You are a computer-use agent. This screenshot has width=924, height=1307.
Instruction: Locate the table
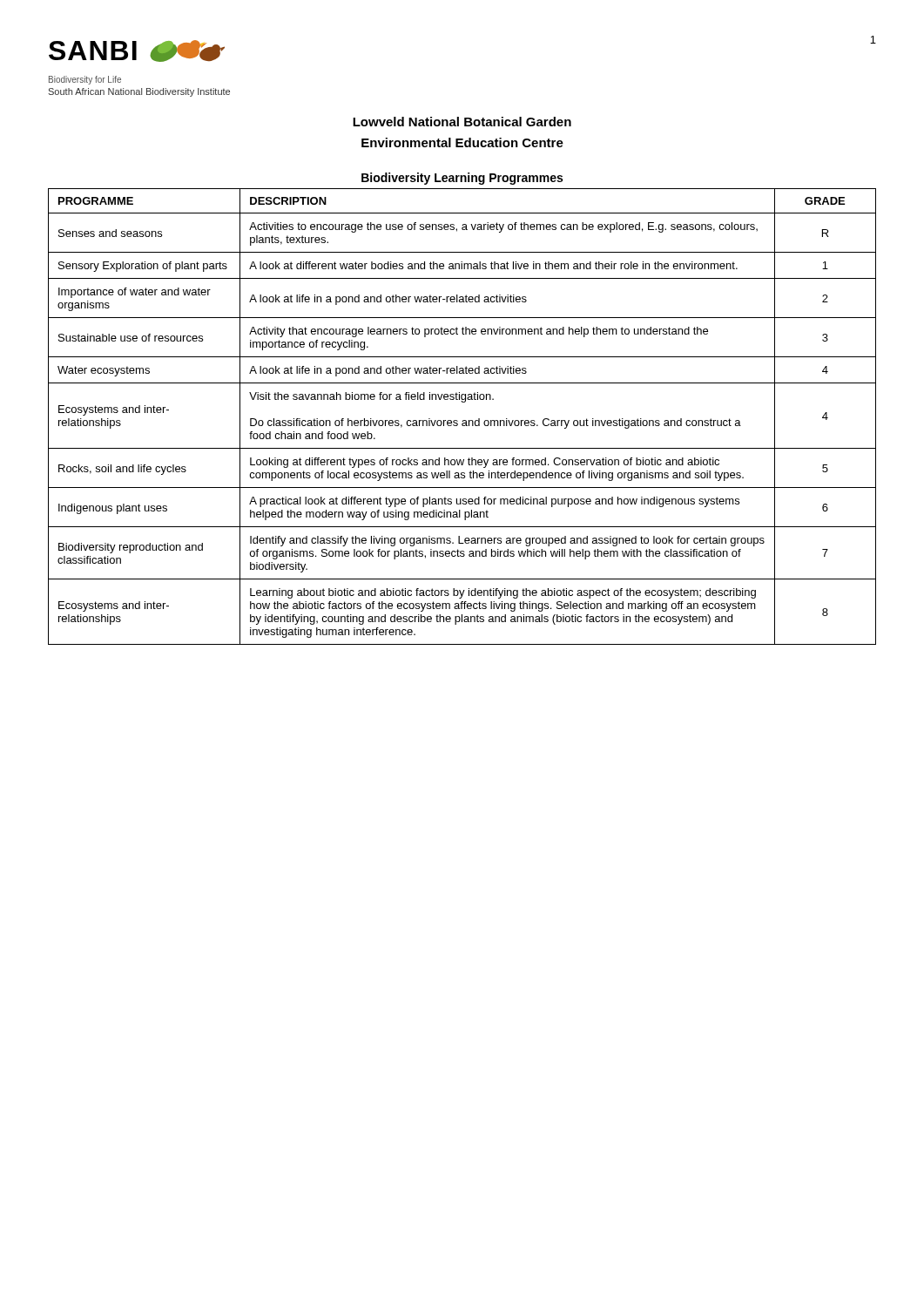[462, 408]
